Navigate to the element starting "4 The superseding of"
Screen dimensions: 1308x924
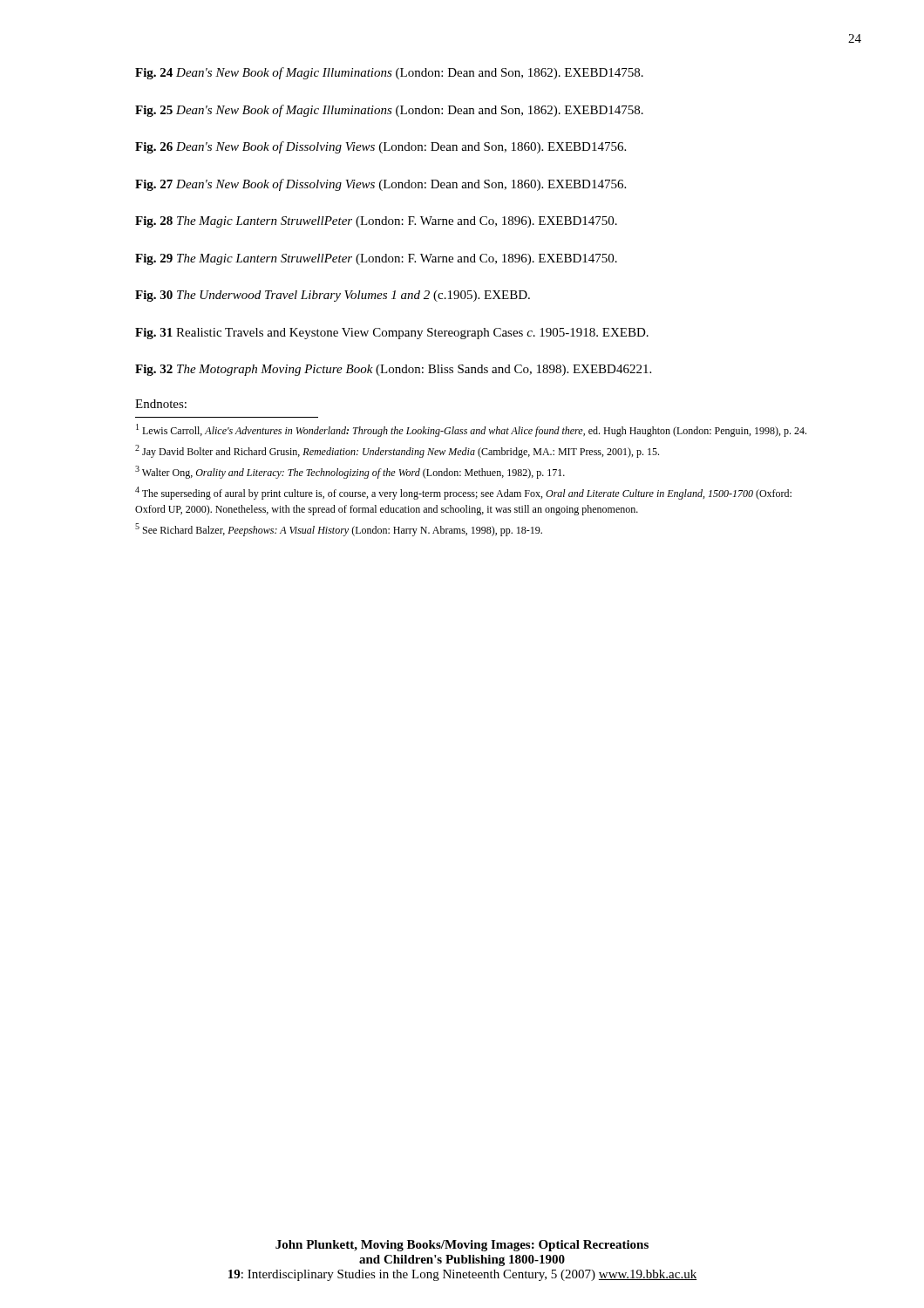tap(464, 500)
